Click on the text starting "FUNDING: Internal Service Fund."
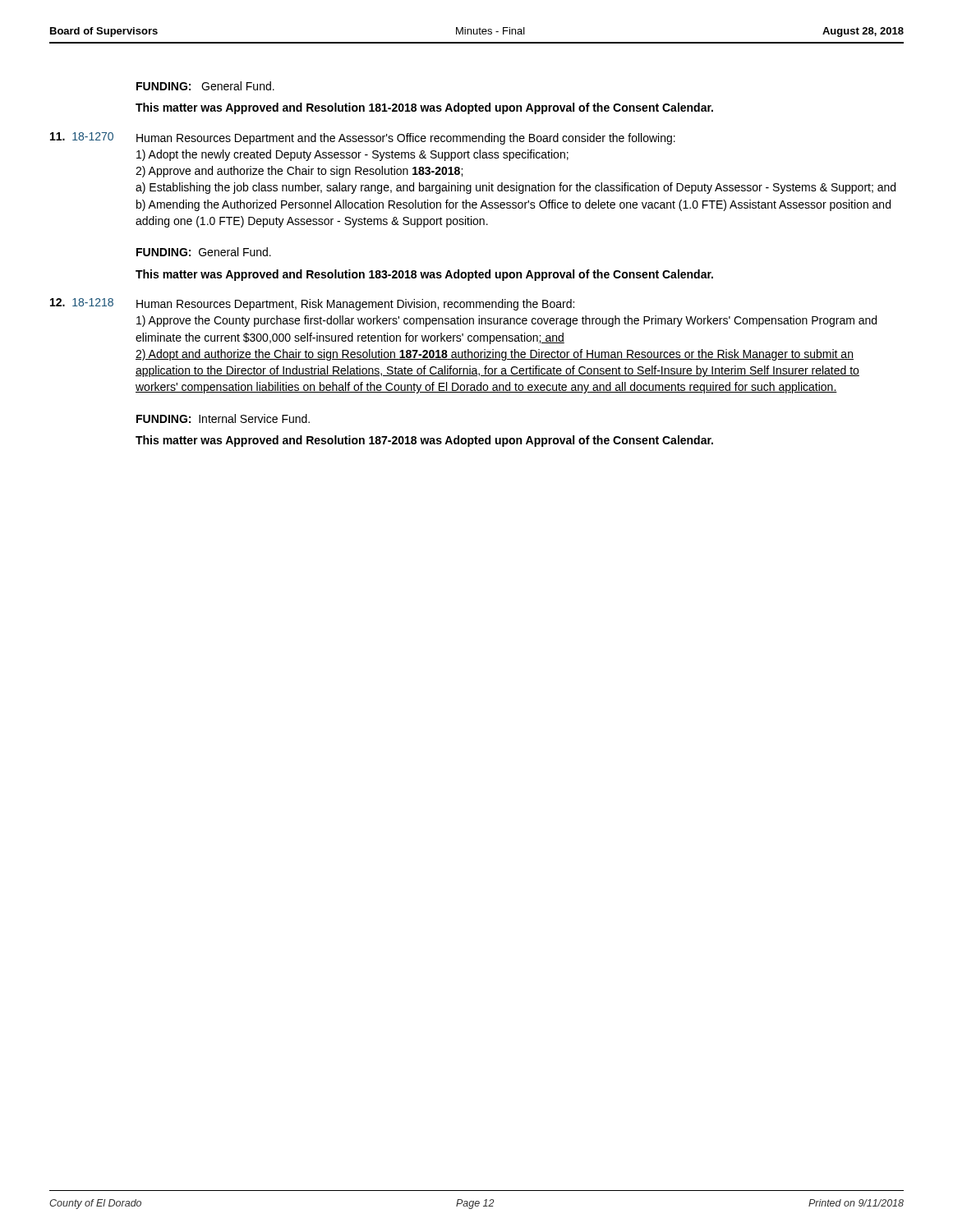The width and height of the screenshot is (953, 1232). pyautogui.click(x=223, y=419)
